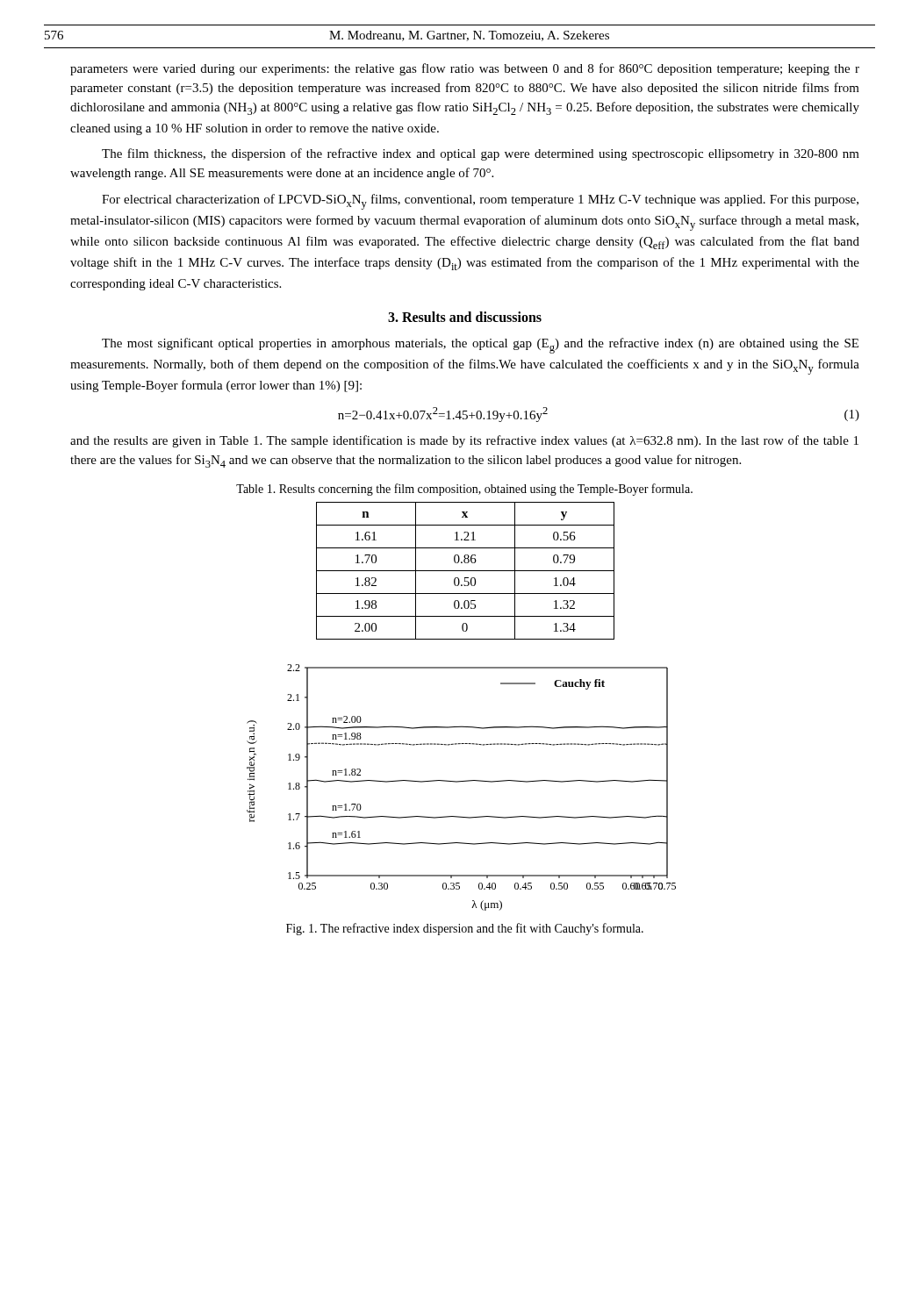
Task: Locate the block of text that opens with "For electrical characterization of LPCVD-SiOxNy films, conventional,"
Action: 465,242
